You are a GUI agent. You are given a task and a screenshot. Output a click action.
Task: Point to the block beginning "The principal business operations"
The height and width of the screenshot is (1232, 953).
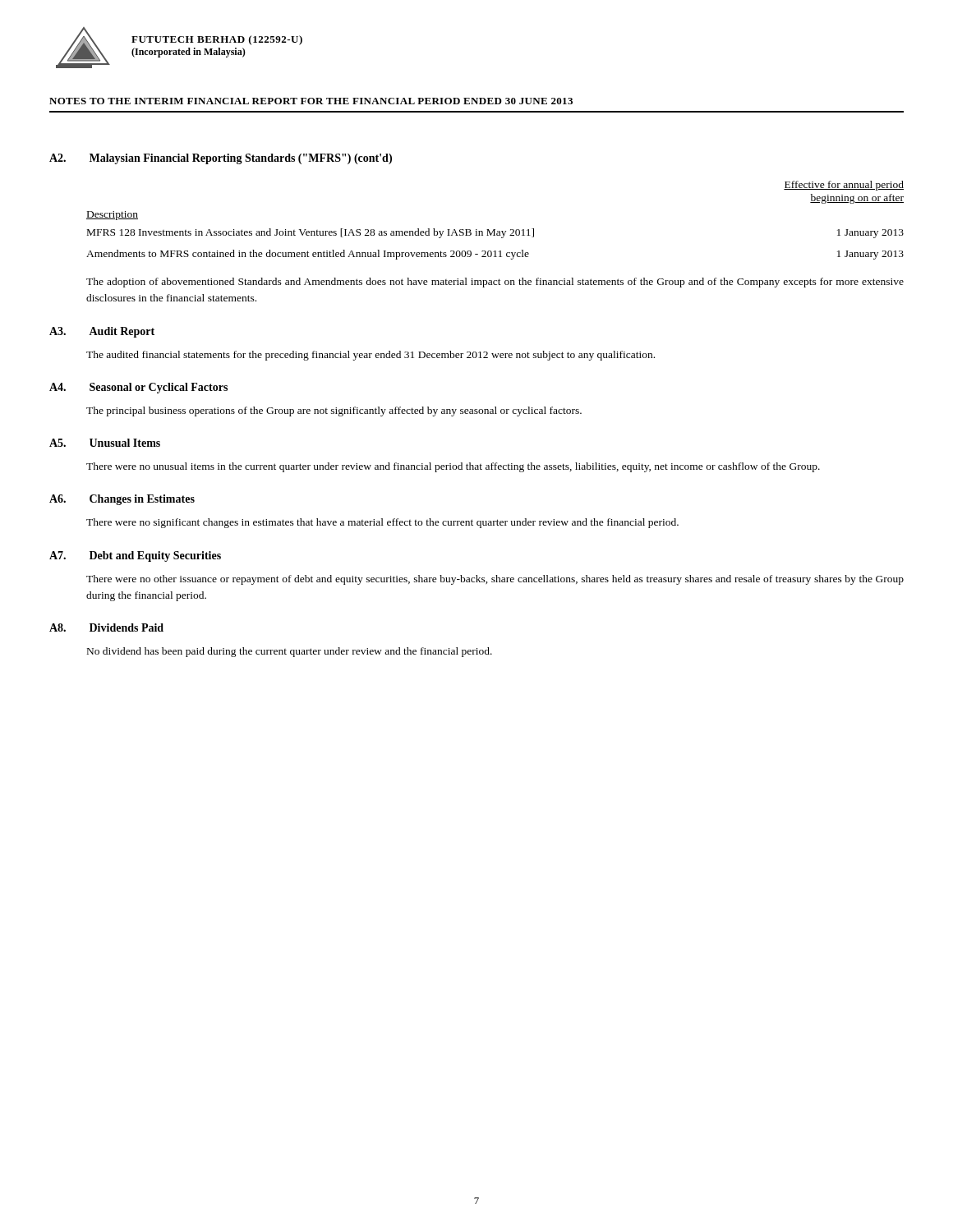[x=495, y=411]
